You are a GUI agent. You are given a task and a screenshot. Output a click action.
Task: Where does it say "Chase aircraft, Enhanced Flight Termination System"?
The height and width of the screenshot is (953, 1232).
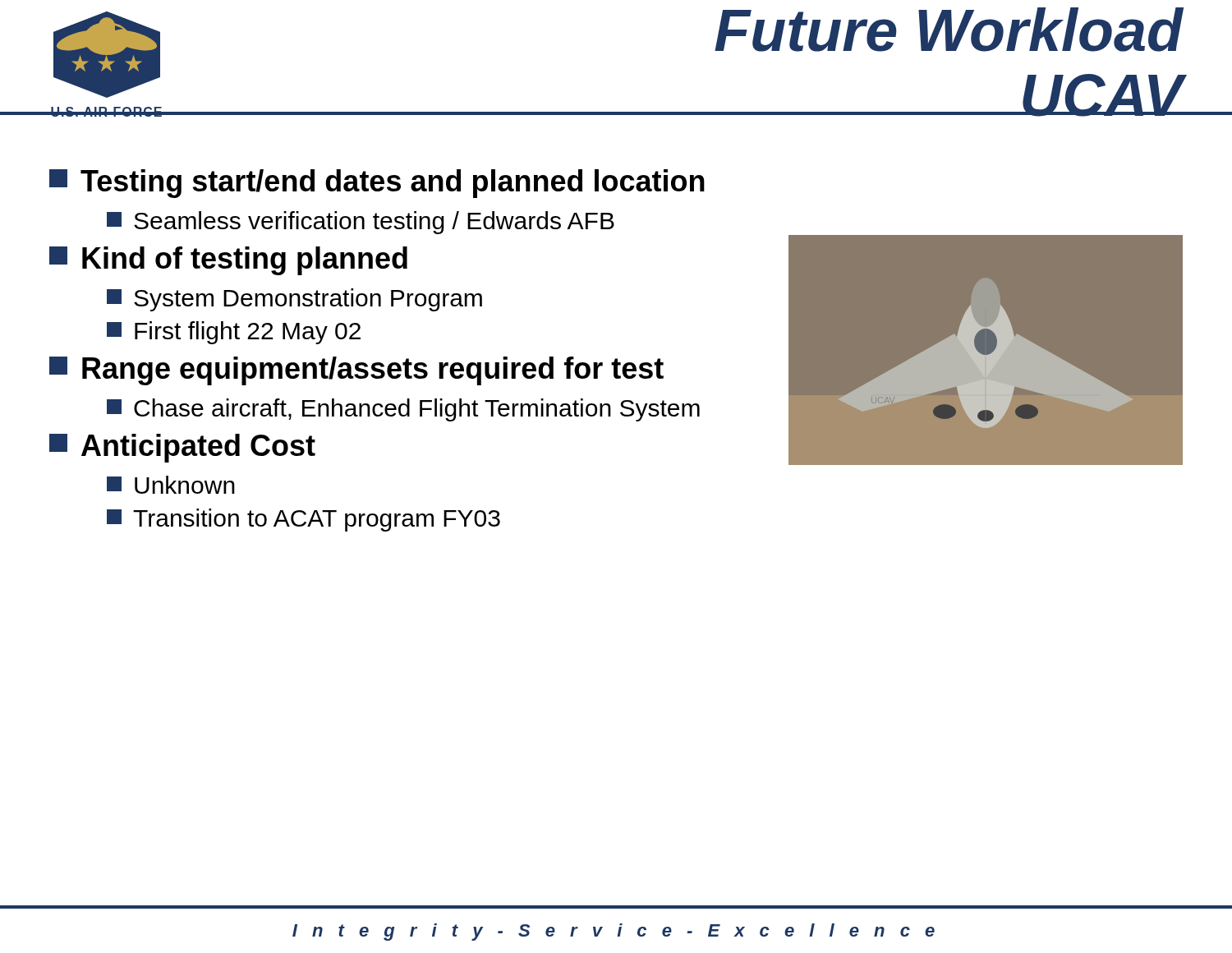404,408
